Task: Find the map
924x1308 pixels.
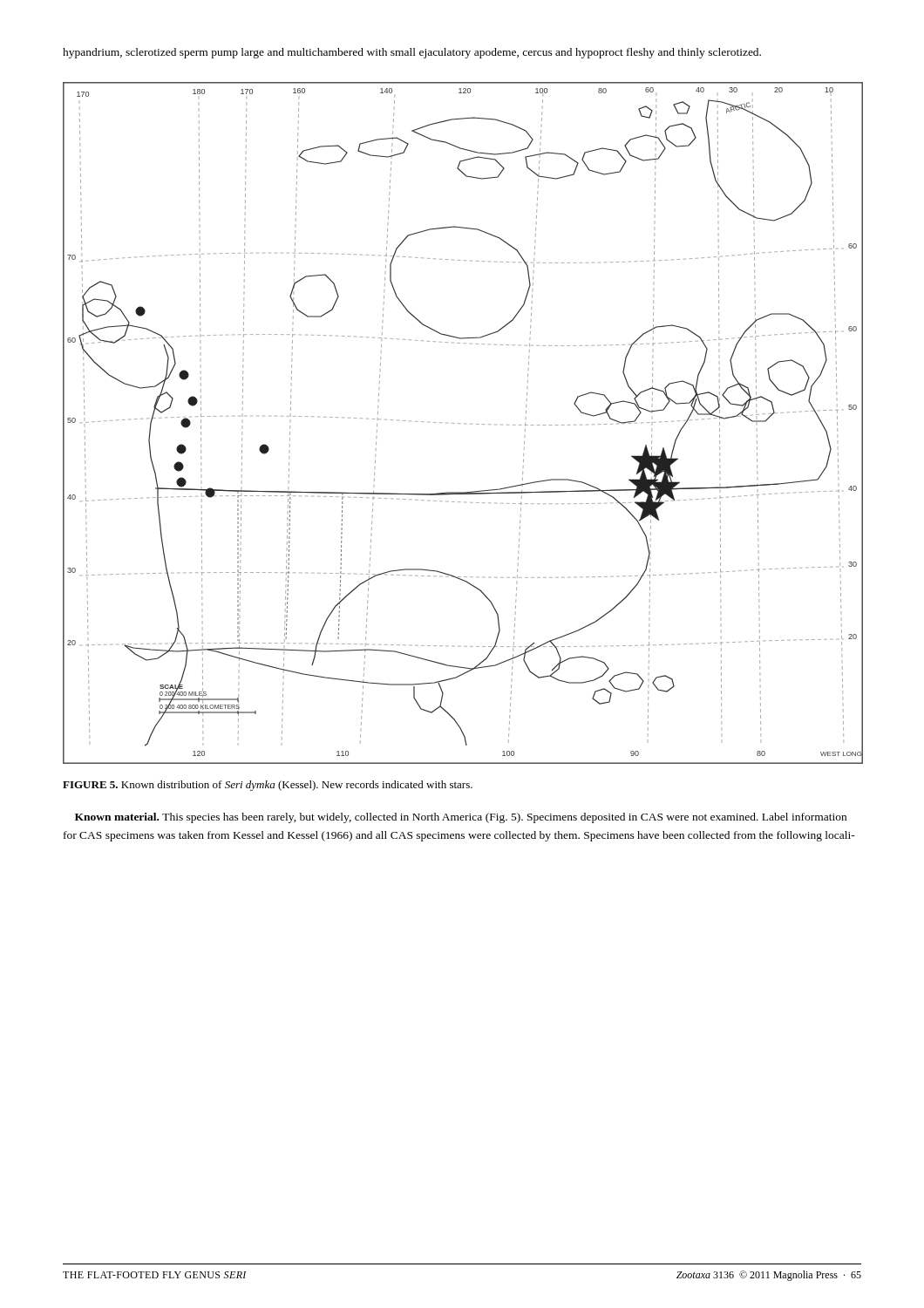Action: [x=462, y=423]
